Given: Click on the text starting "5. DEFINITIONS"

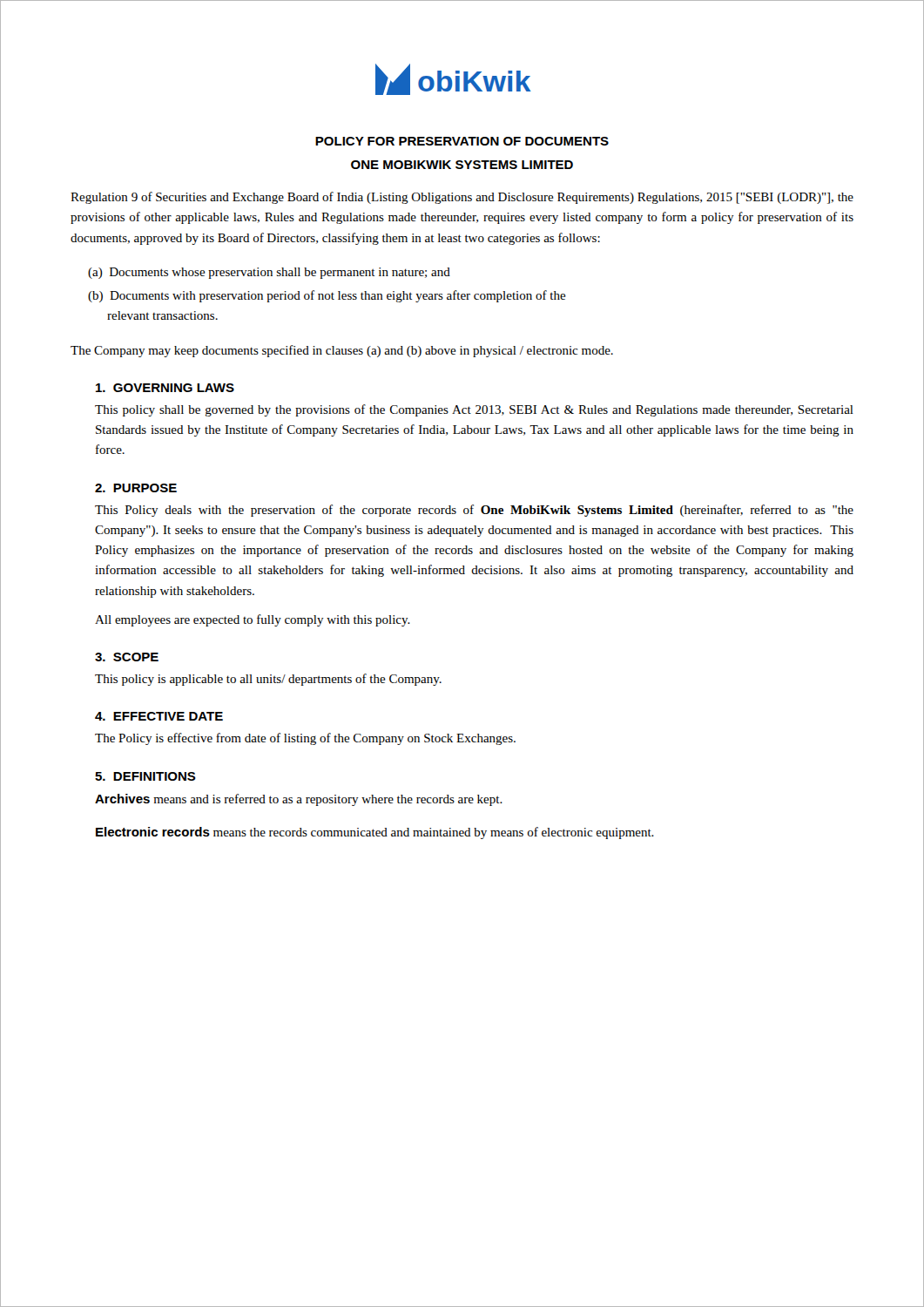Looking at the screenshot, I should click(145, 776).
